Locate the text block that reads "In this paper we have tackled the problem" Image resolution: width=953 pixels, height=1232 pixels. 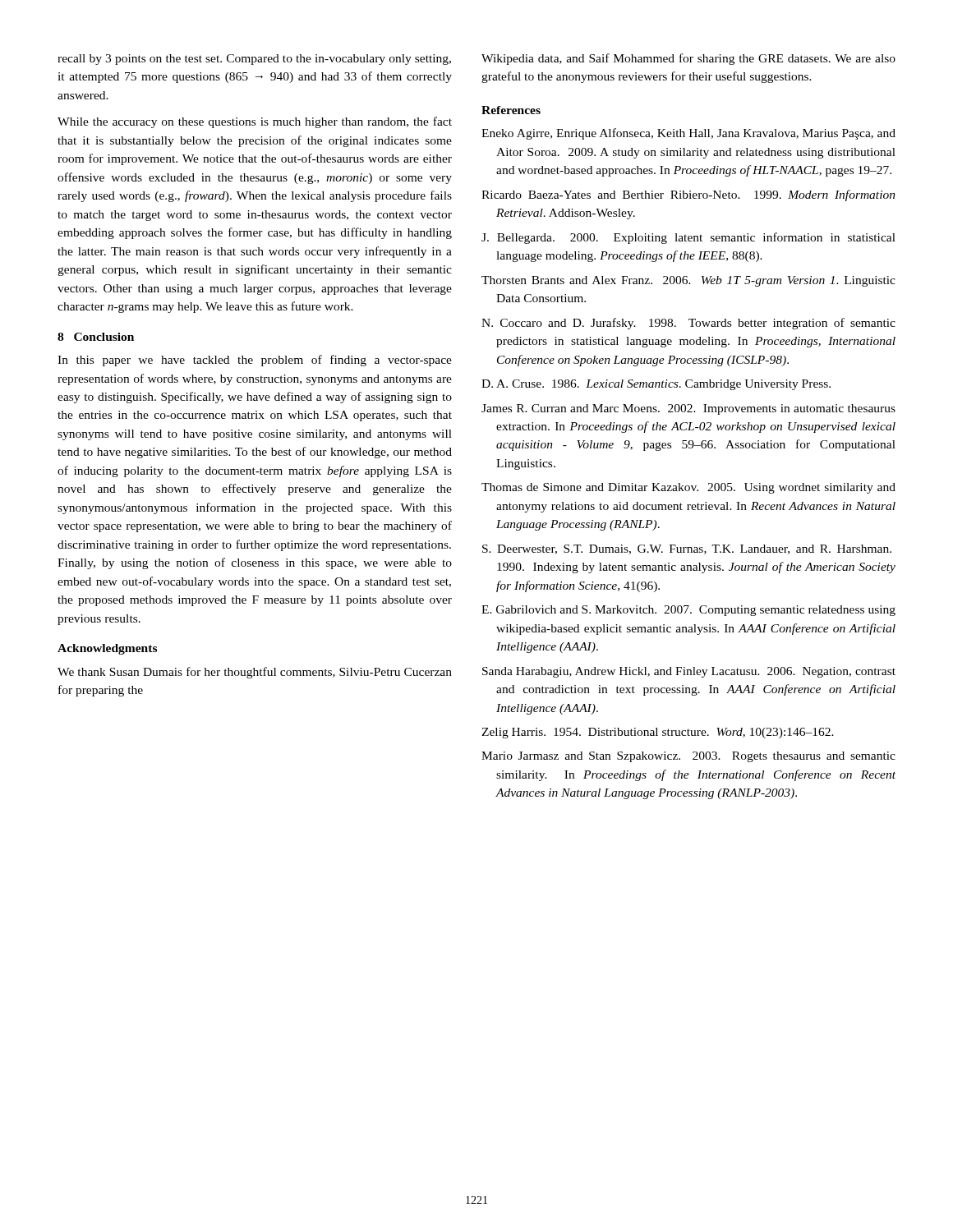coord(255,489)
